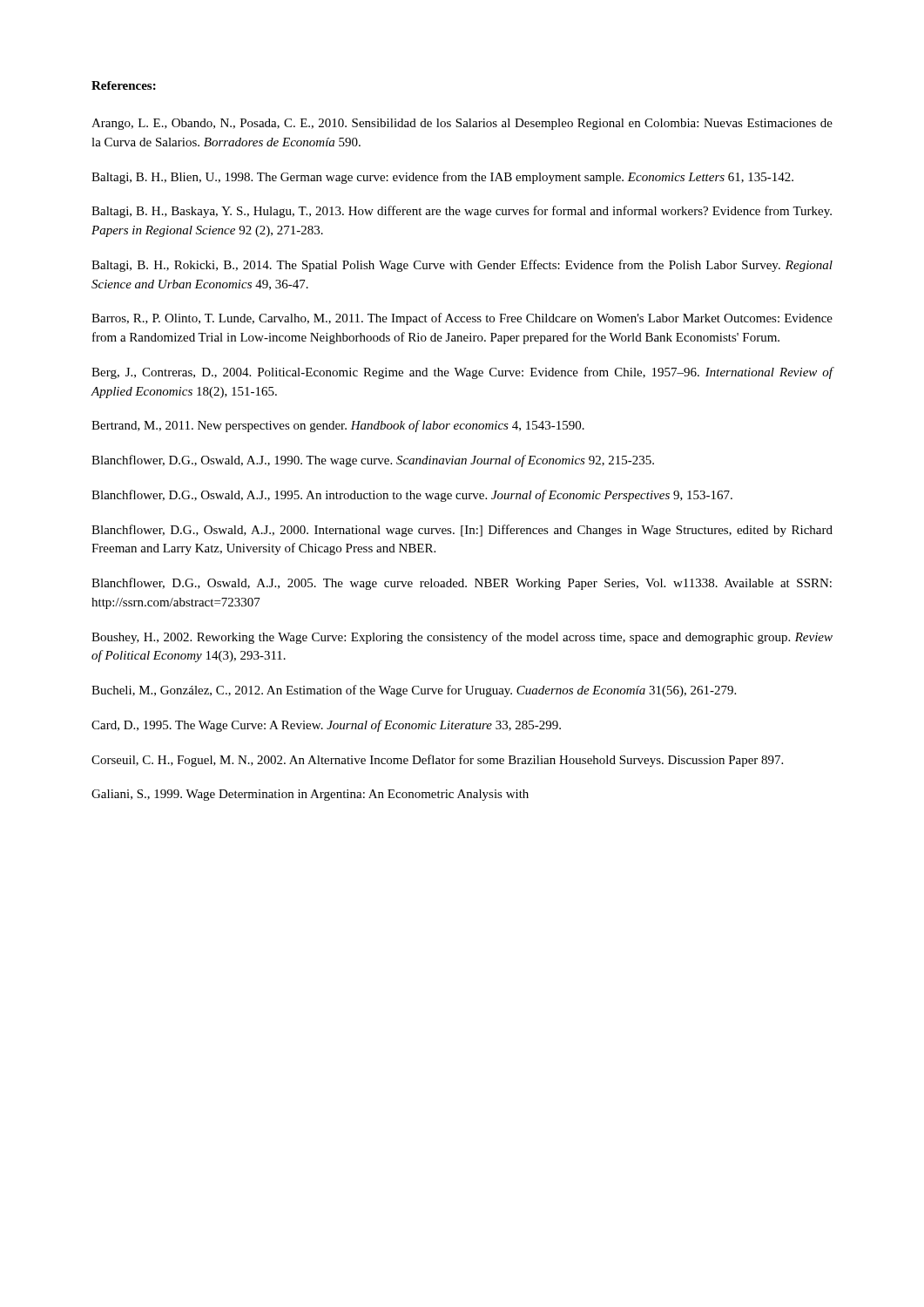Click on the list item containing "Blanchflower, D.G., Oswald, A.J., 2005. The wage"
The image size is (924, 1307).
462,592
